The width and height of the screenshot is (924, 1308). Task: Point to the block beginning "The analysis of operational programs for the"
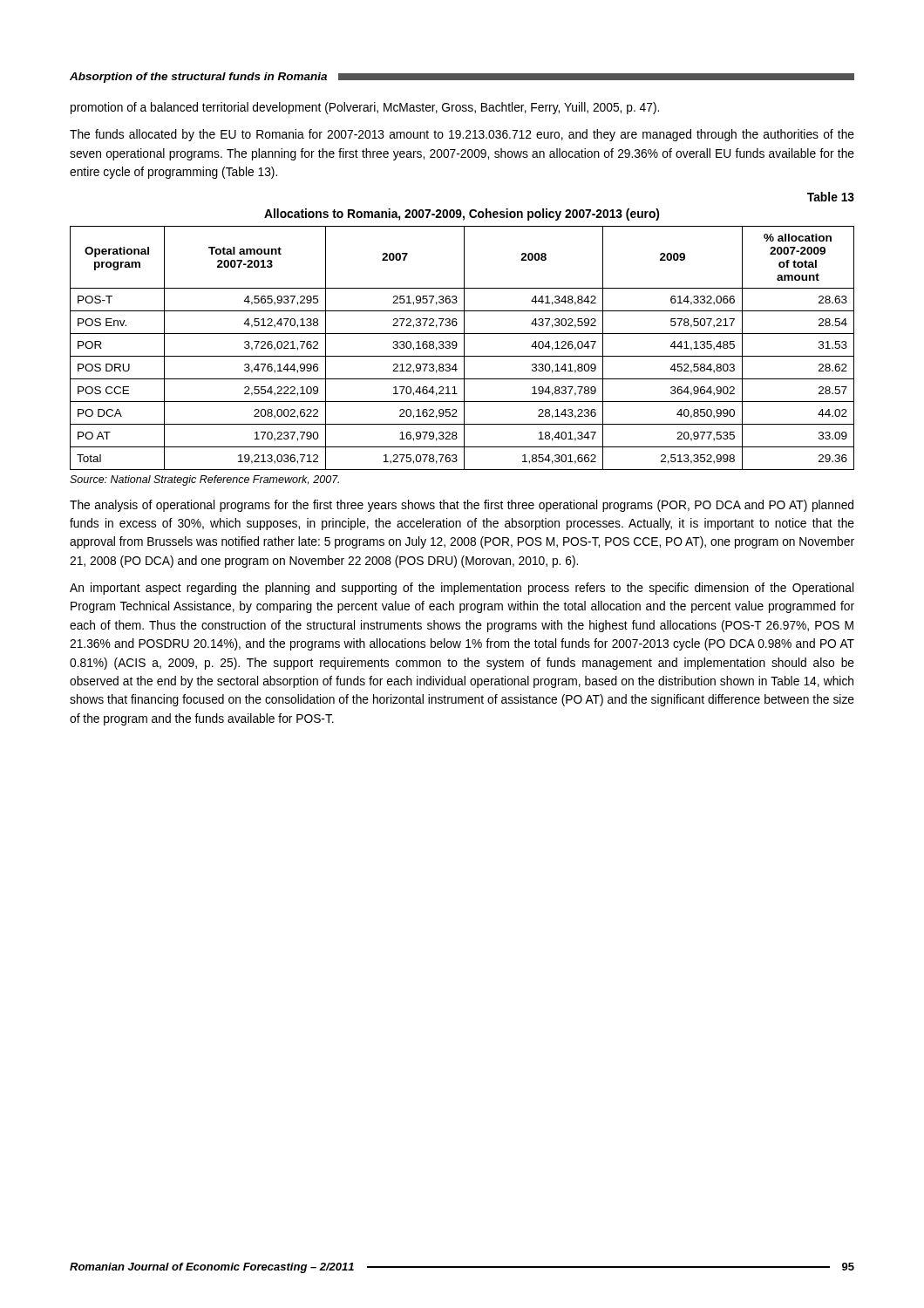pyautogui.click(x=462, y=533)
